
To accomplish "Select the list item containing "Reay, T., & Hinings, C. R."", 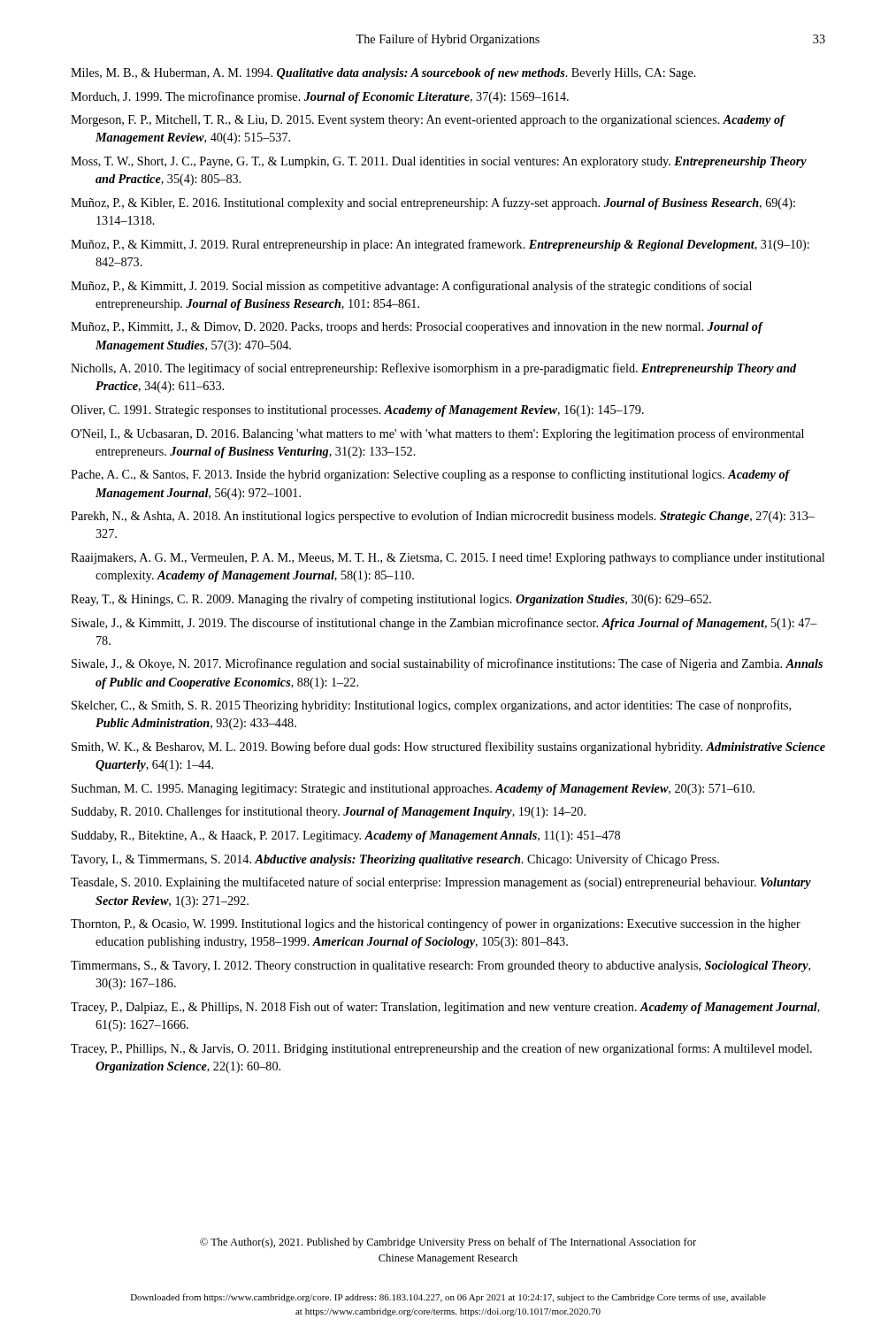I will pyautogui.click(x=391, y=599).
